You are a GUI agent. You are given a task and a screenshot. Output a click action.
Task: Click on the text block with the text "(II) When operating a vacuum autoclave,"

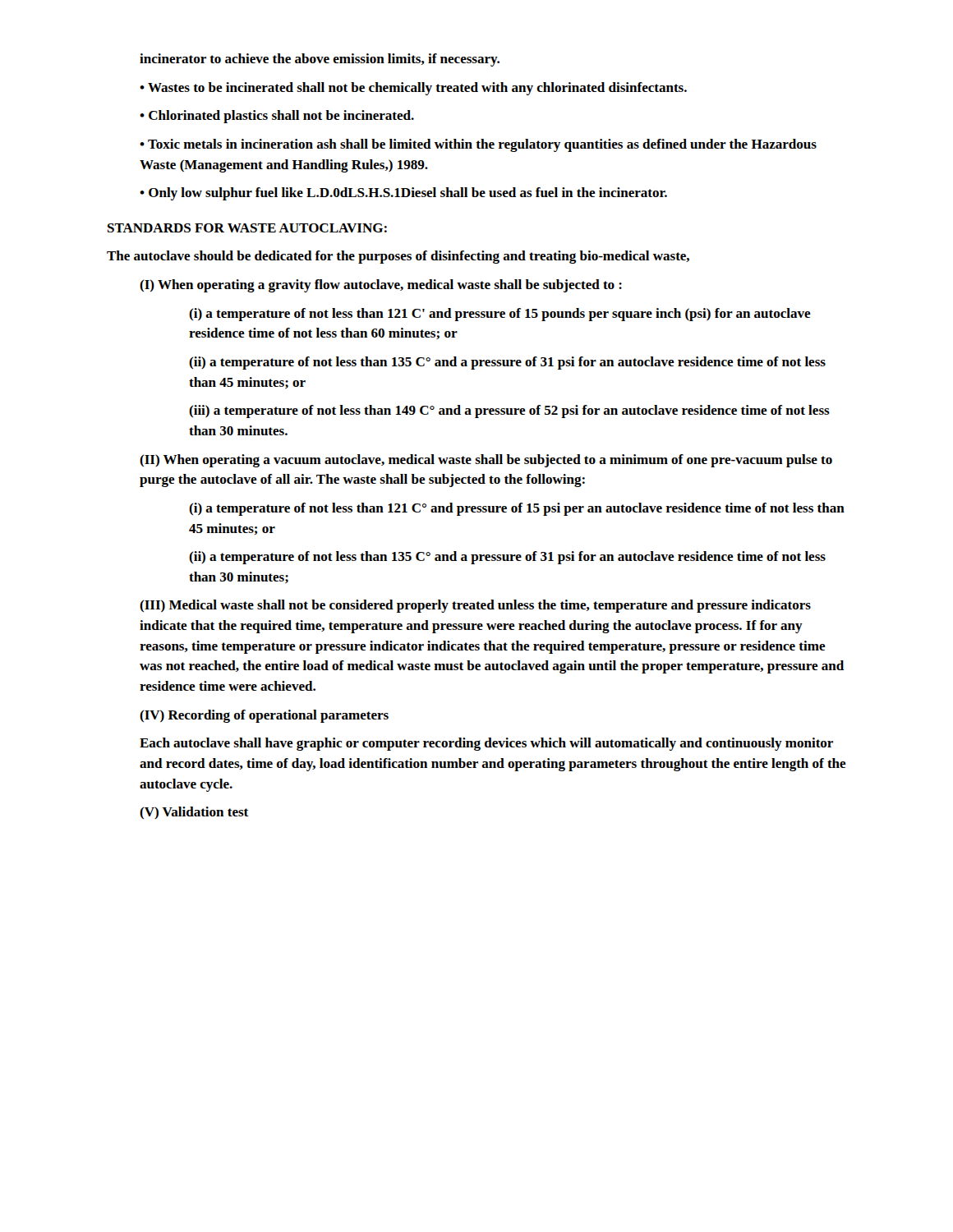[x=486, y=469]
